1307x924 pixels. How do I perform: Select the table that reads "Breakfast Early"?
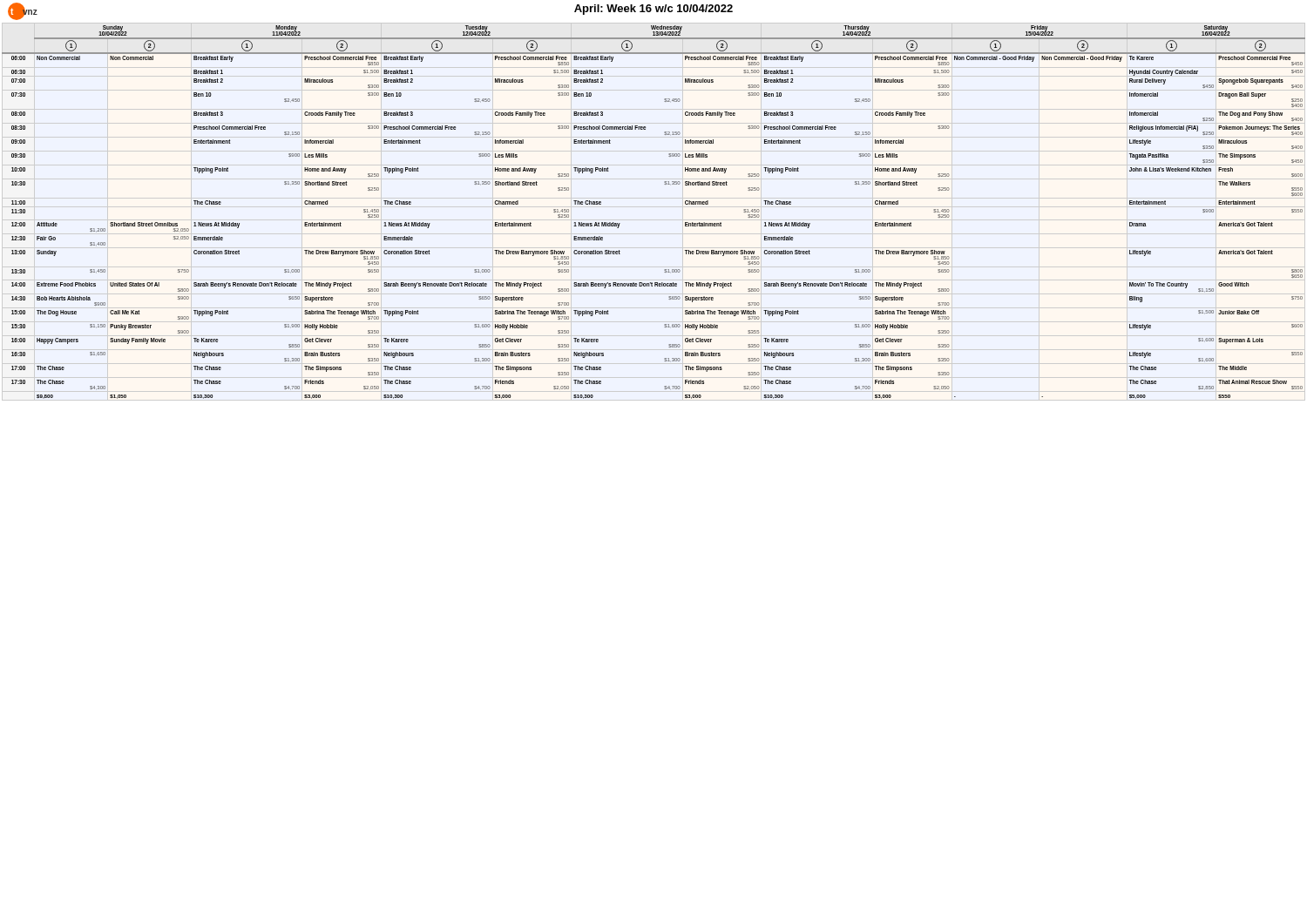[x=654, y=212]
